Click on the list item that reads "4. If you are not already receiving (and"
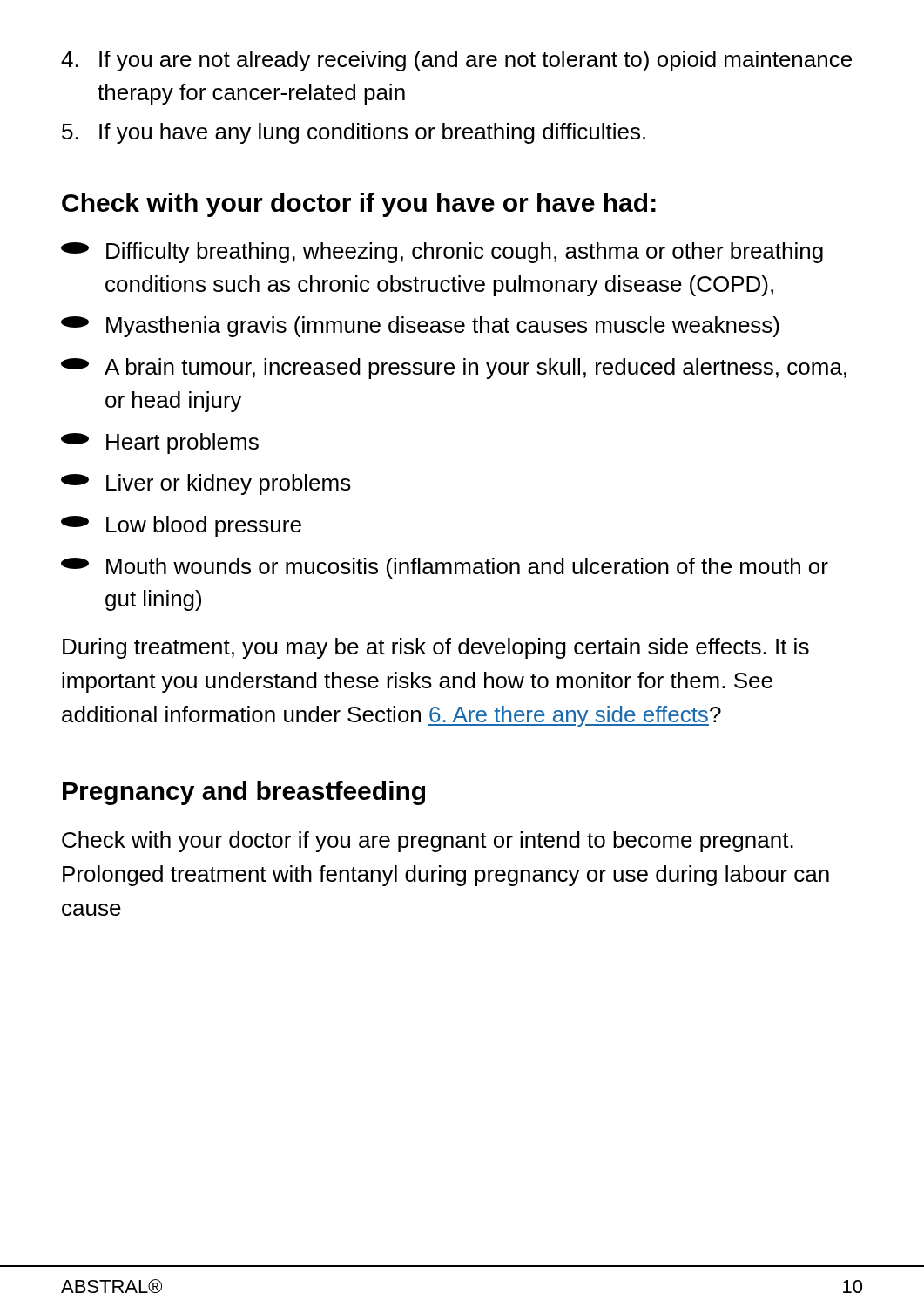The width and height of the screenshot is (924, 1307). pos(462,76)
